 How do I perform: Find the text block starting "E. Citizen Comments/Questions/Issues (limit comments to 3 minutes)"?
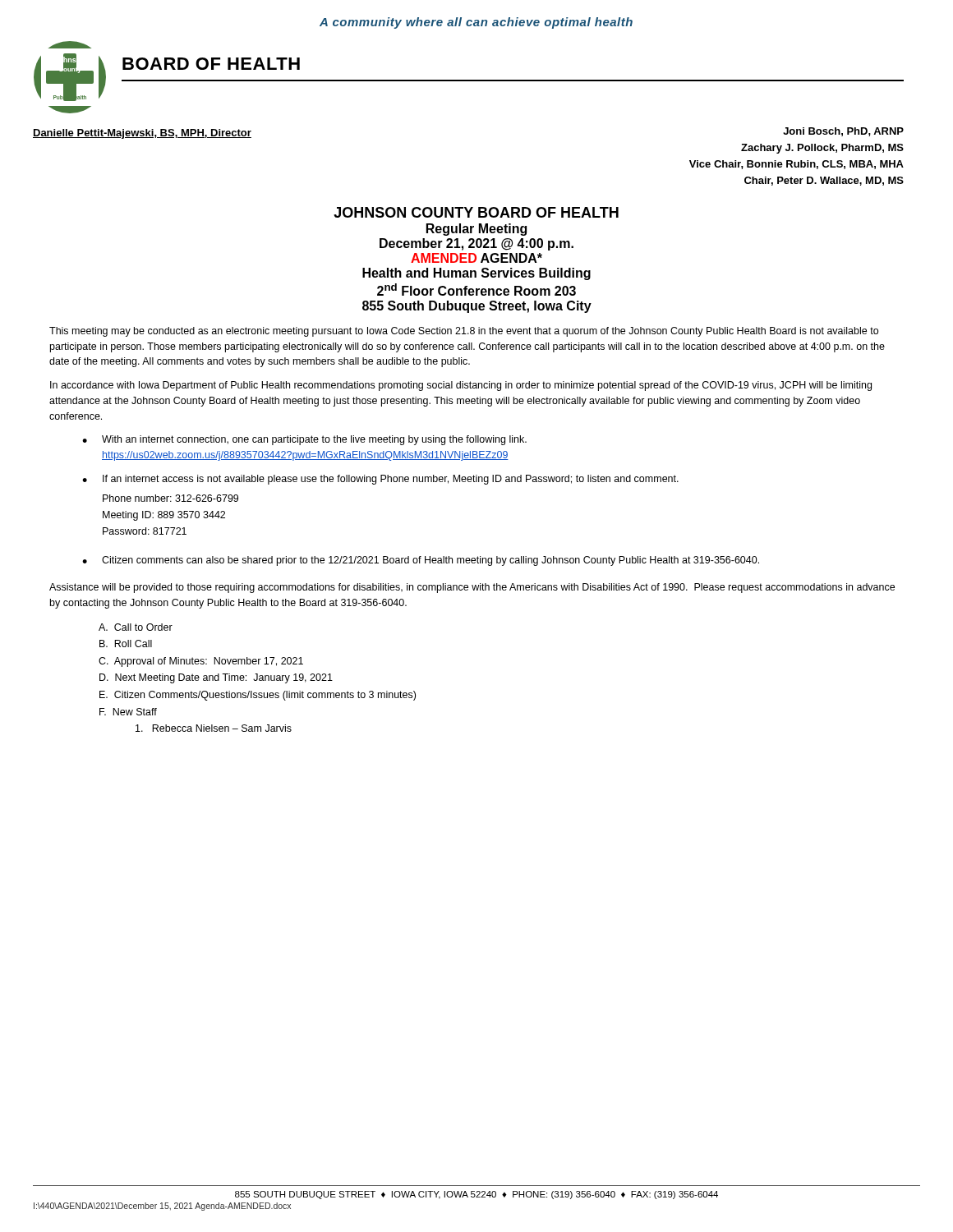point(258,695)
